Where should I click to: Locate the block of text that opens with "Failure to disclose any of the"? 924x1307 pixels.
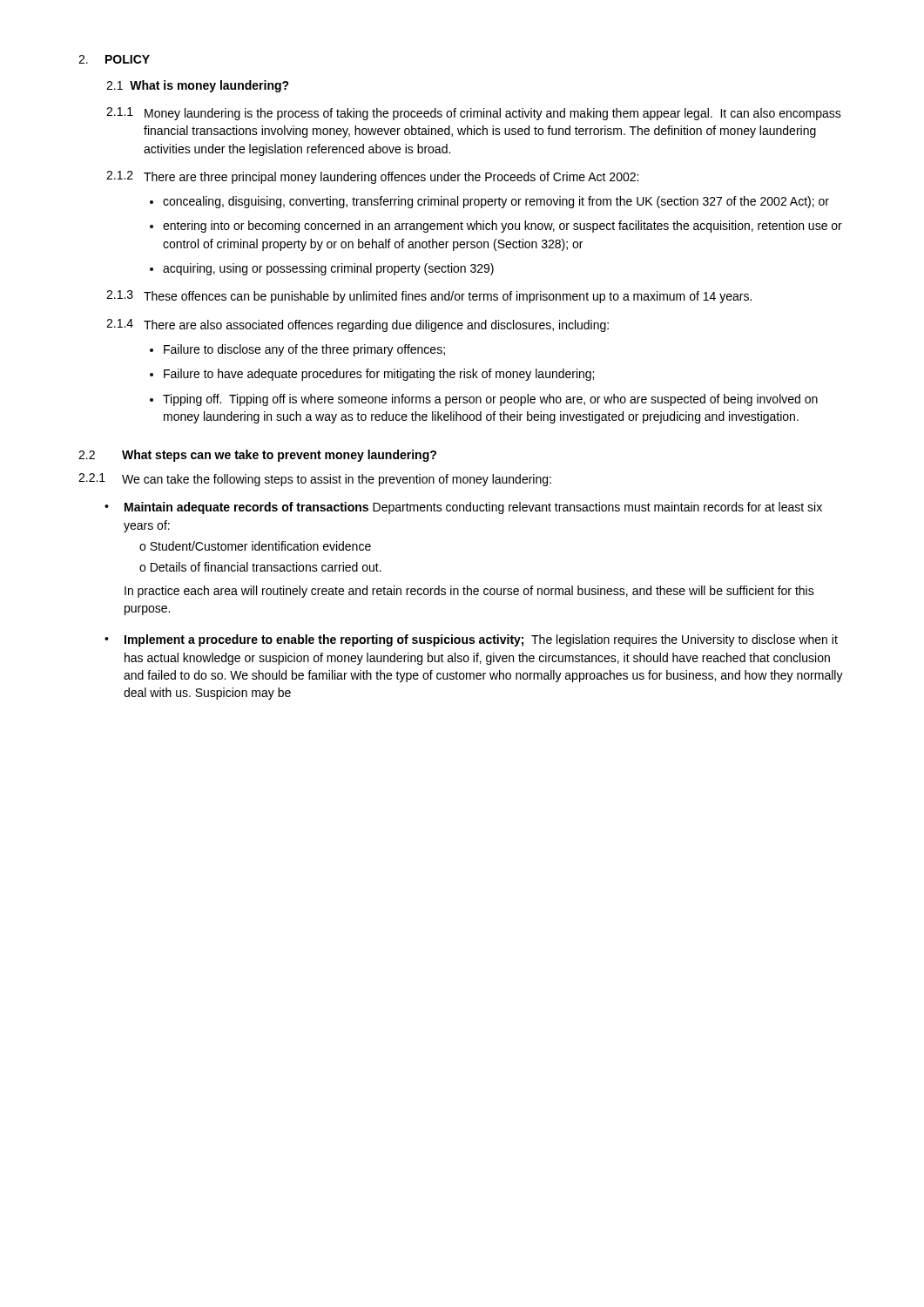coord(304,349)
